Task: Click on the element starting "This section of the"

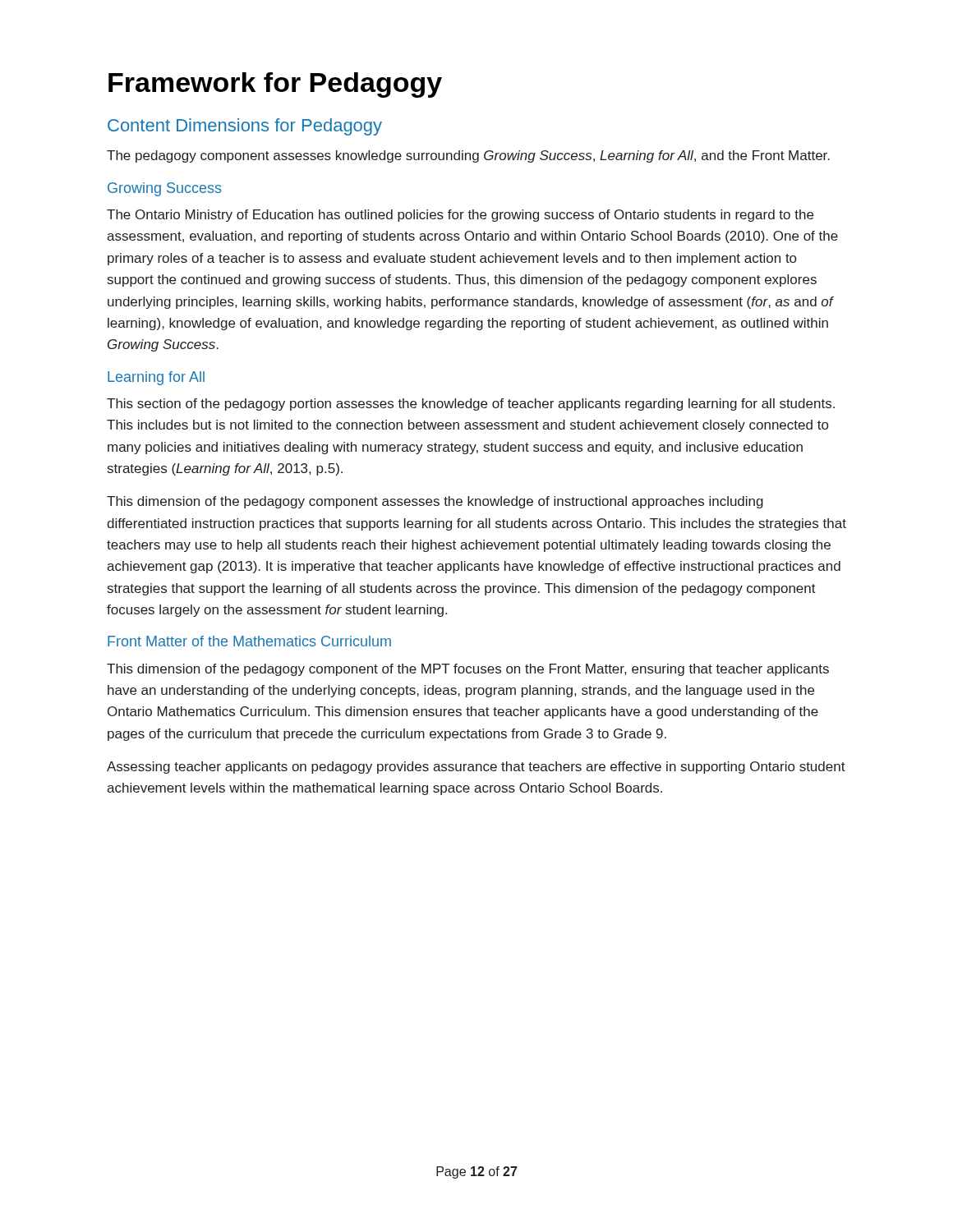Action: [x=476, y=437]
